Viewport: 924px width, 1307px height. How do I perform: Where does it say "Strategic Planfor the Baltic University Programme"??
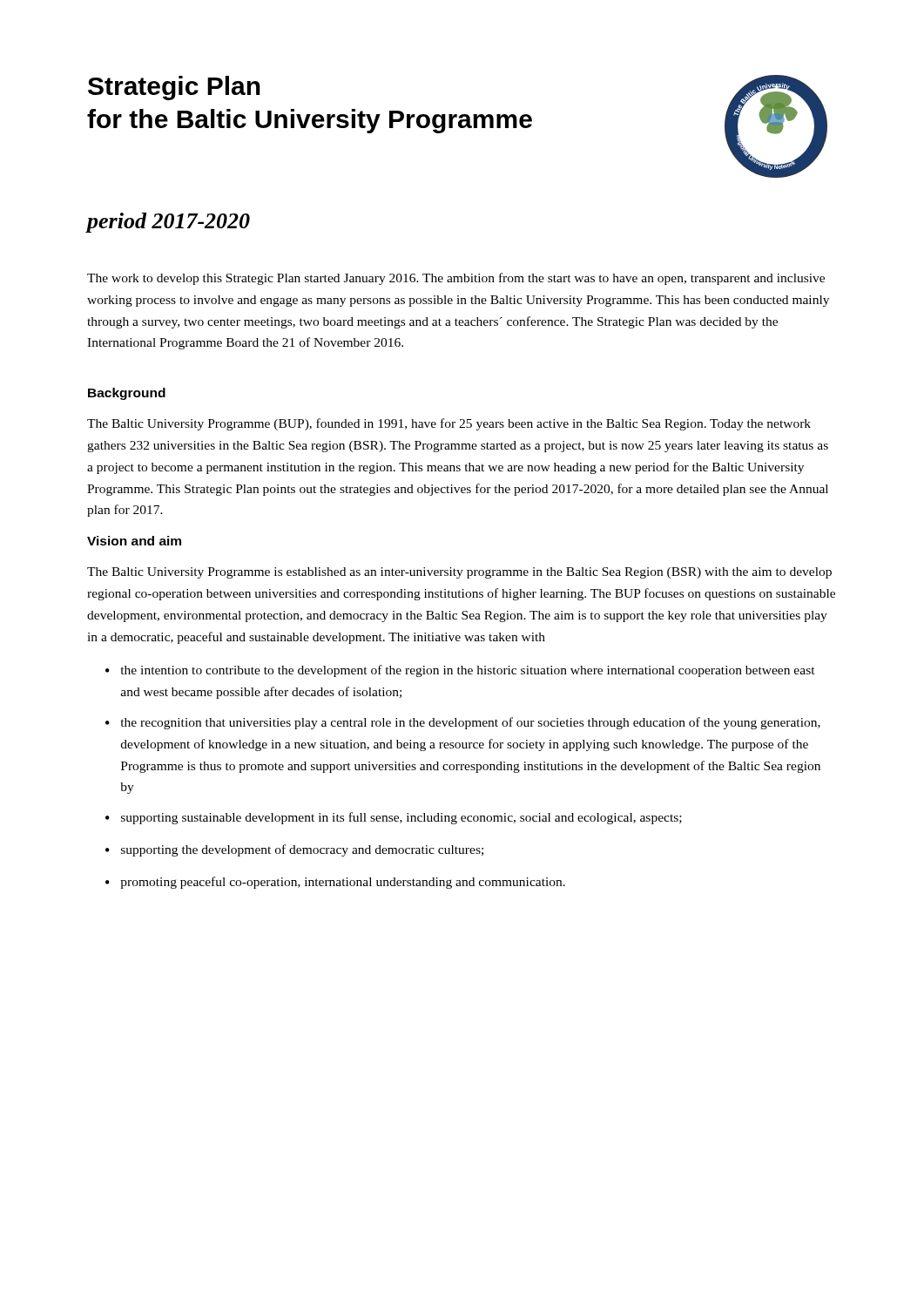pyautogui.click(x=397, y=102)
